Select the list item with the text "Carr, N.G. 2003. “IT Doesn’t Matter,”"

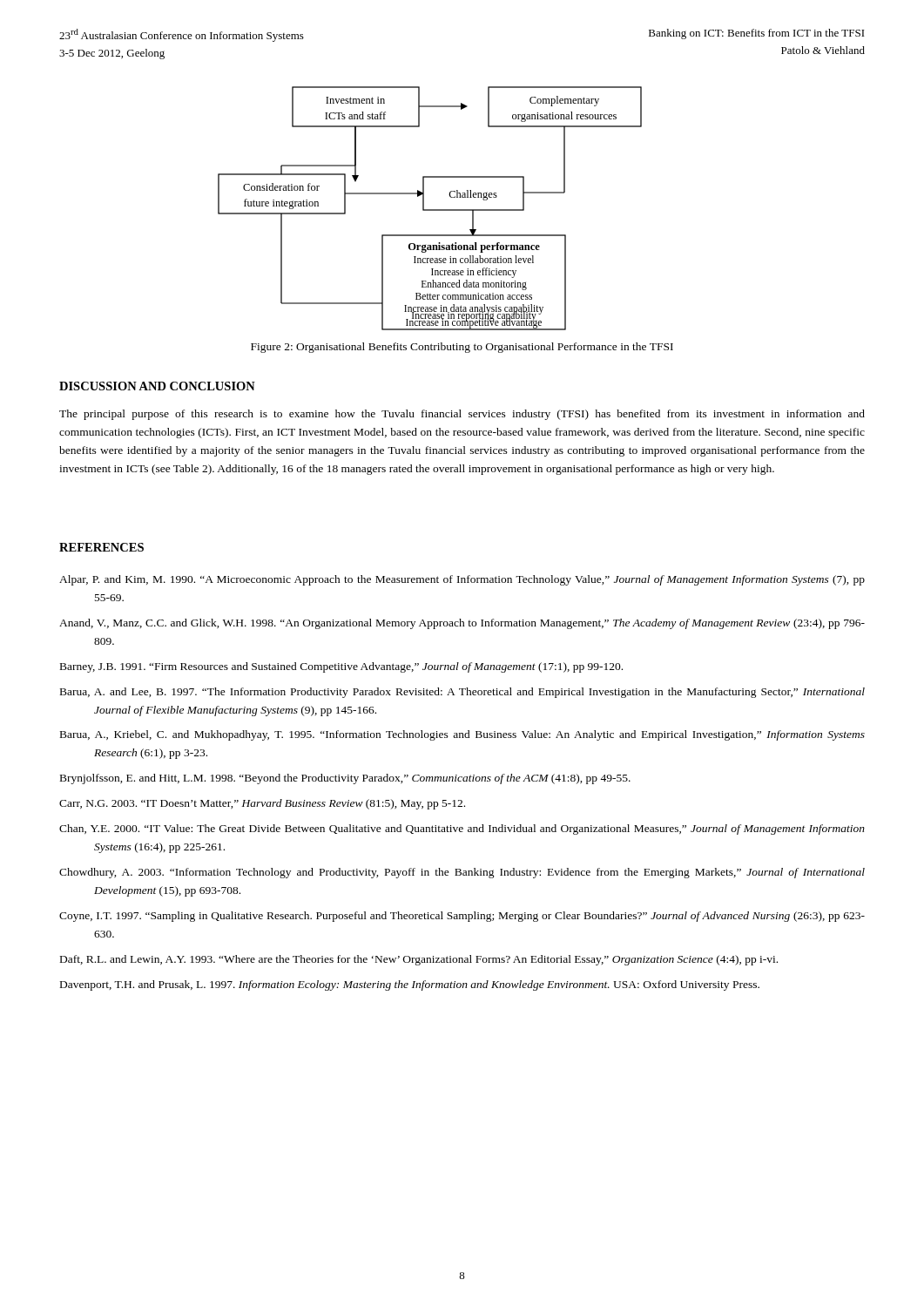pos(263,803)
